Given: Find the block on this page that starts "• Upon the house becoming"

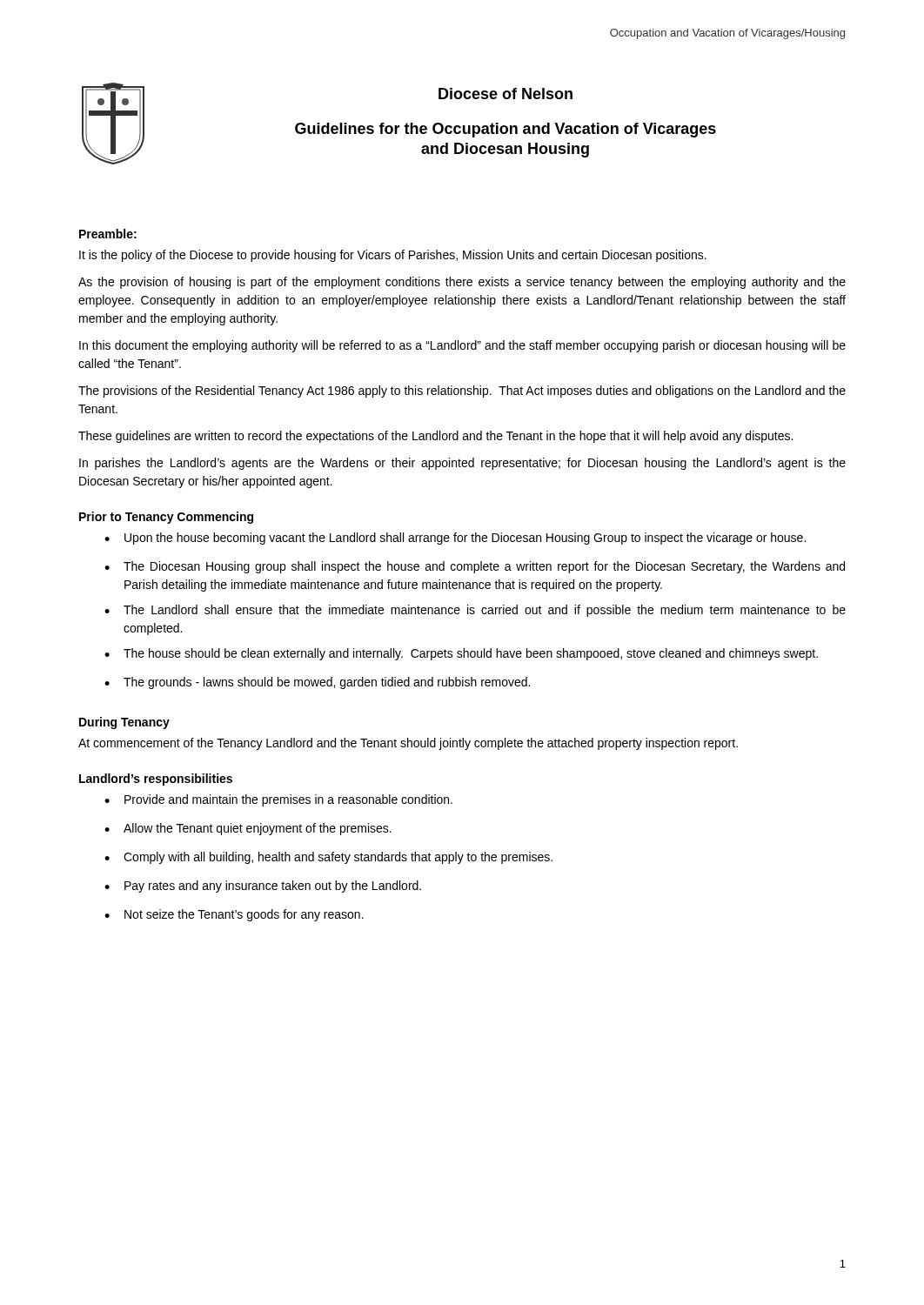Looking at the screenshot, I should [x=475, y=540].
